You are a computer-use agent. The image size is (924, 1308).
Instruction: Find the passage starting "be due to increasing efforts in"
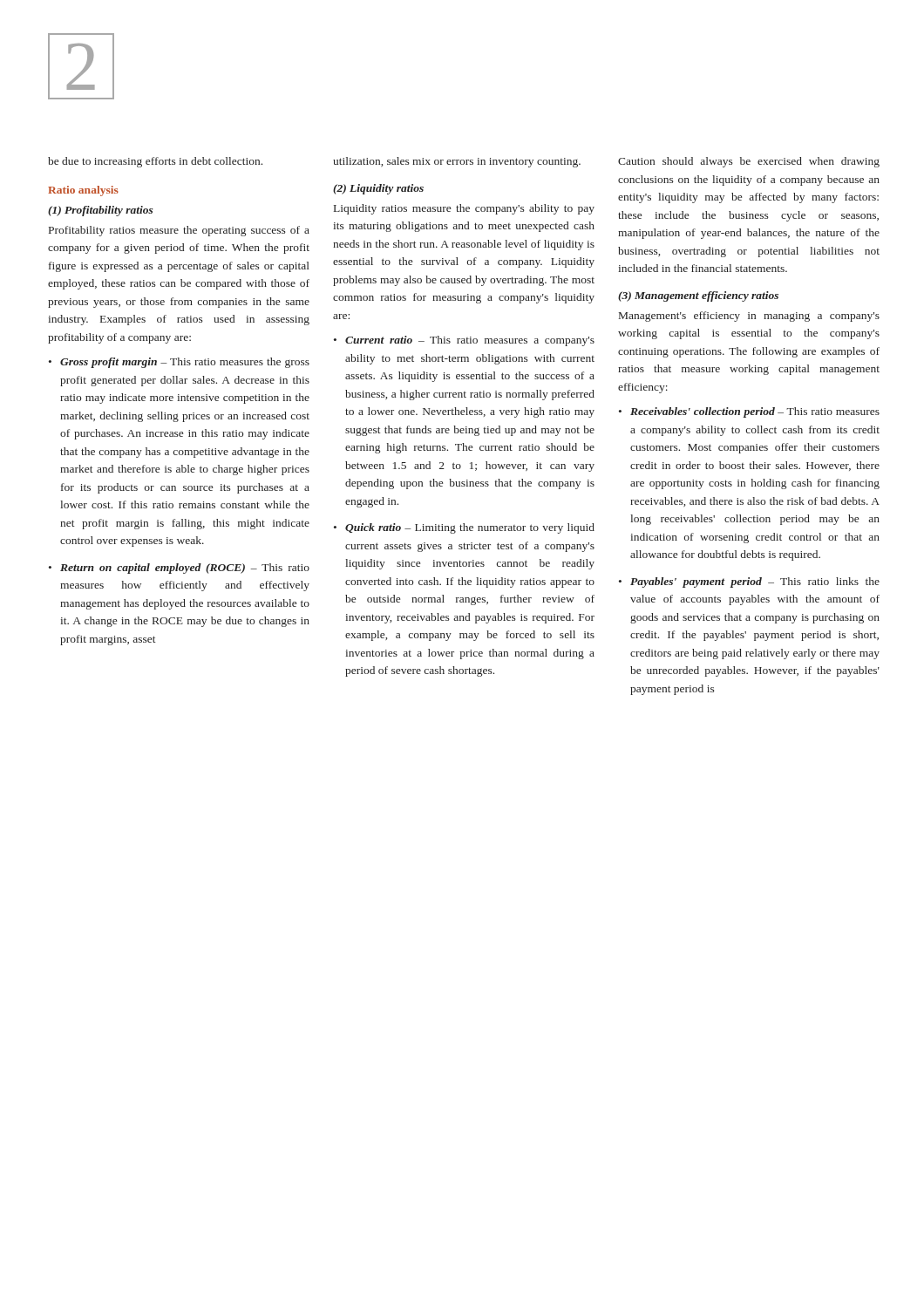click(179, 162)
